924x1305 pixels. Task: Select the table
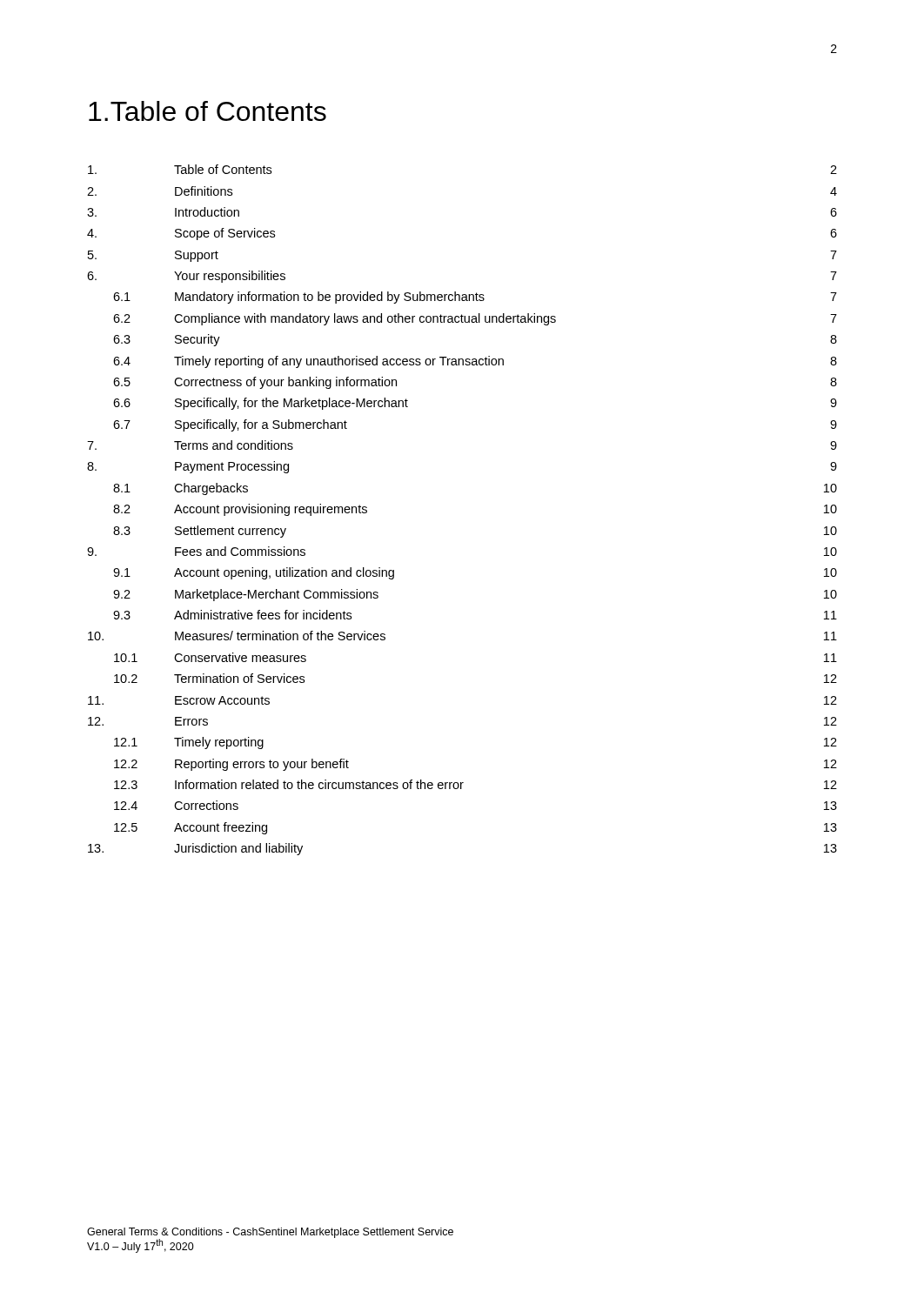point(462,509)
